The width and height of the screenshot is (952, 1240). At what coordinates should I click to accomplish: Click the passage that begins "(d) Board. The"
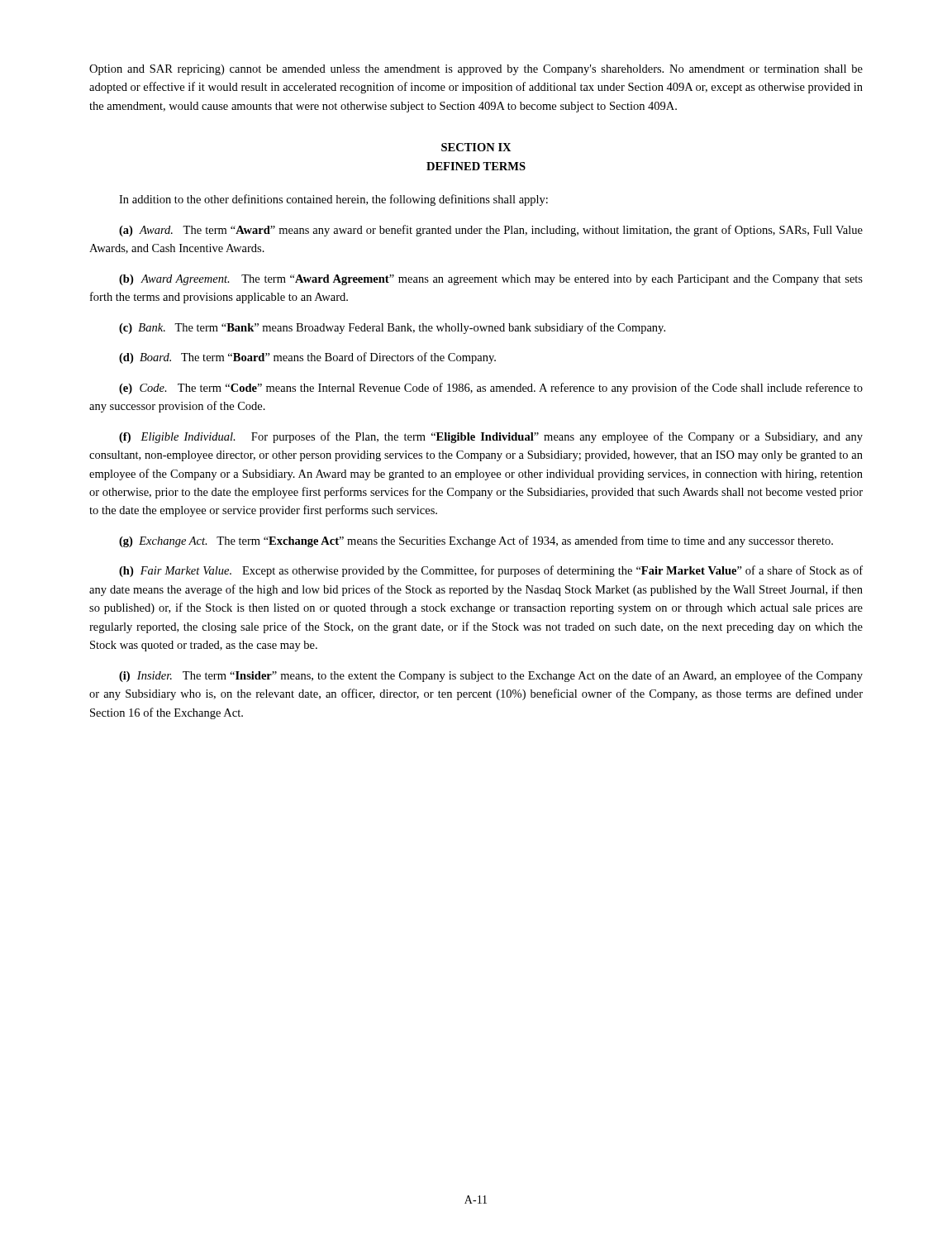(x=476, y=357)
